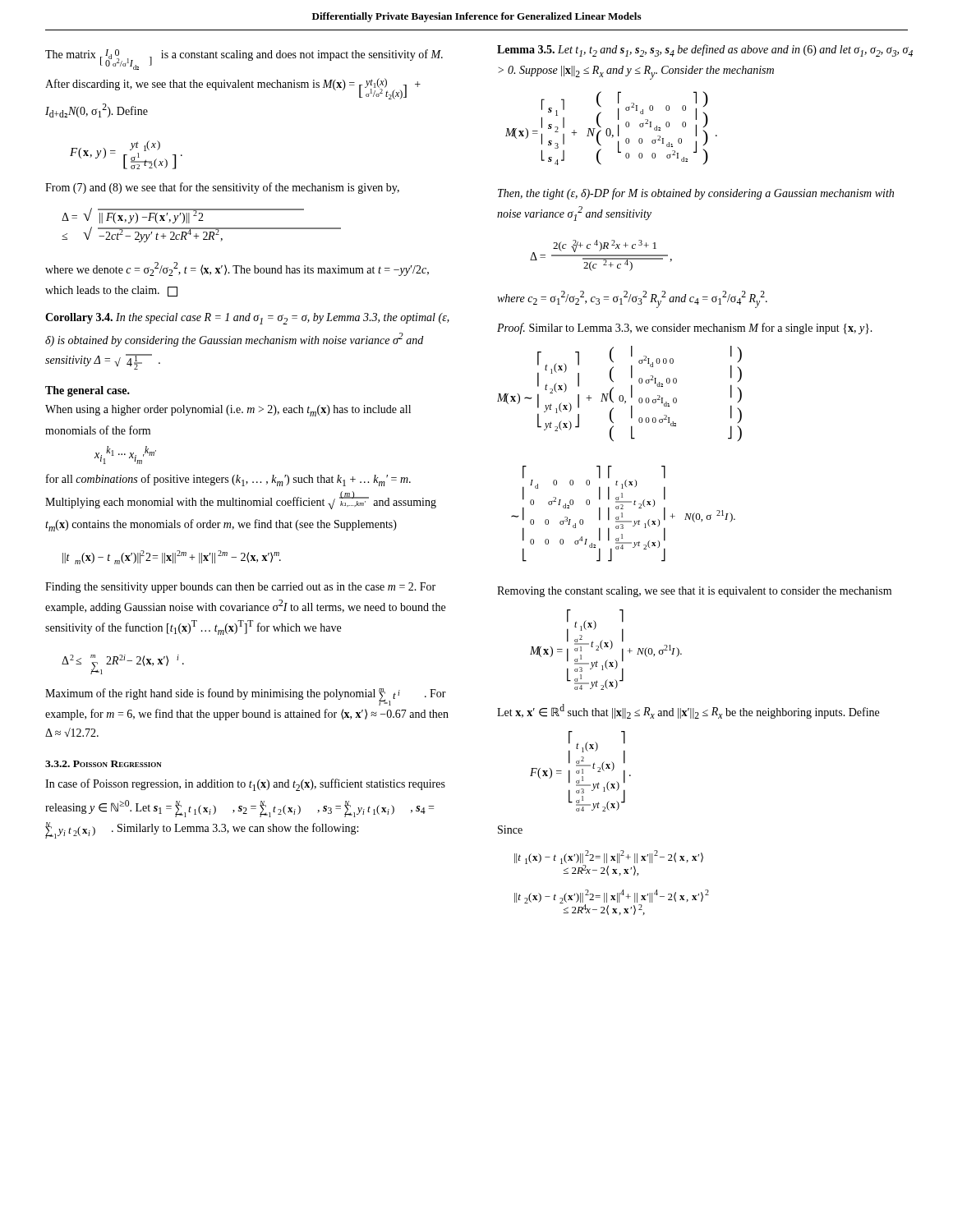The width and height of the screenshot is (953, 1232).
Task: Navigate to the element starting "When using a"
Action: click(x=228, y=420)
